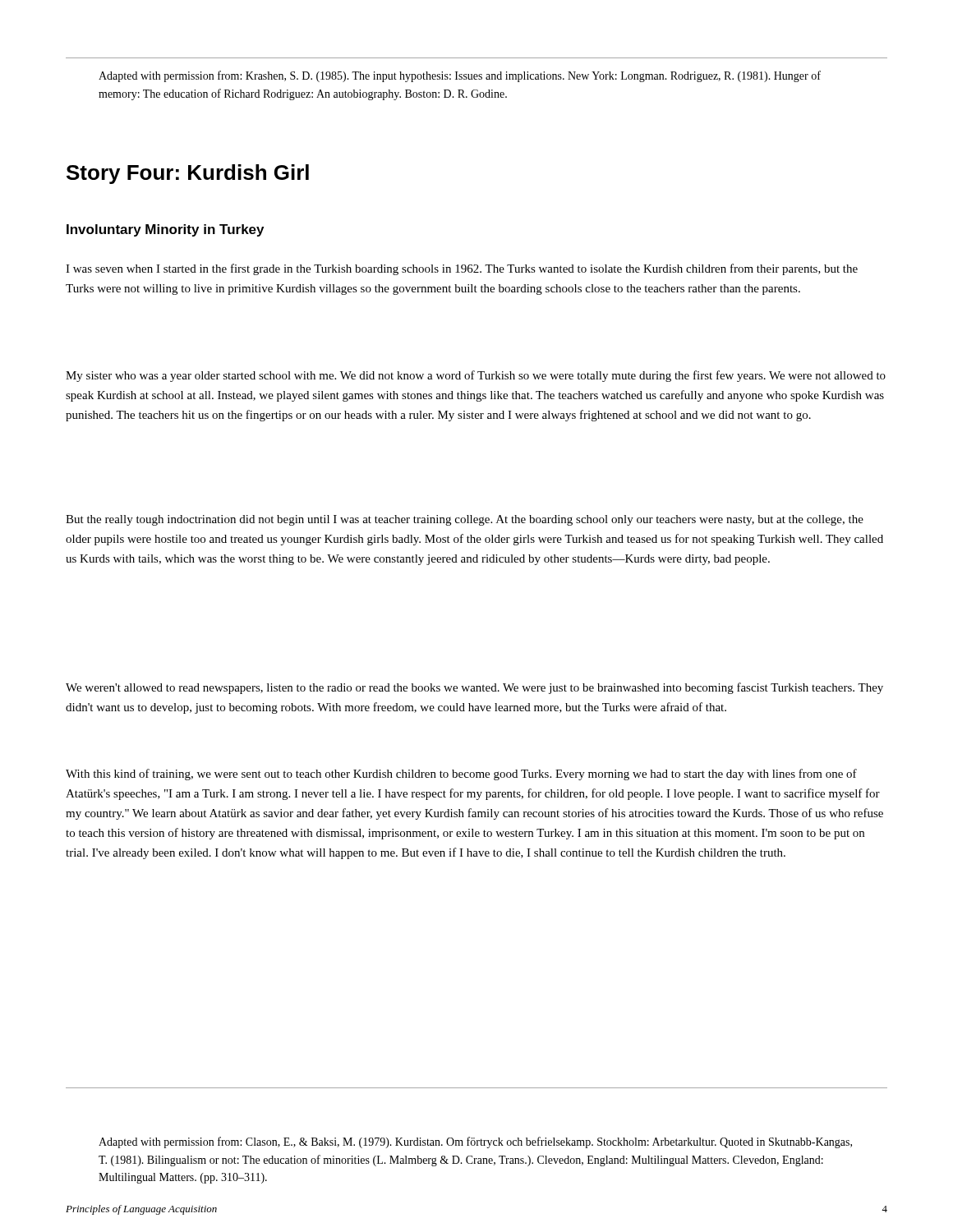Click the passage that begins "My sister who was a year older"
Screen dimensions: 1232x953
[476, 395]
